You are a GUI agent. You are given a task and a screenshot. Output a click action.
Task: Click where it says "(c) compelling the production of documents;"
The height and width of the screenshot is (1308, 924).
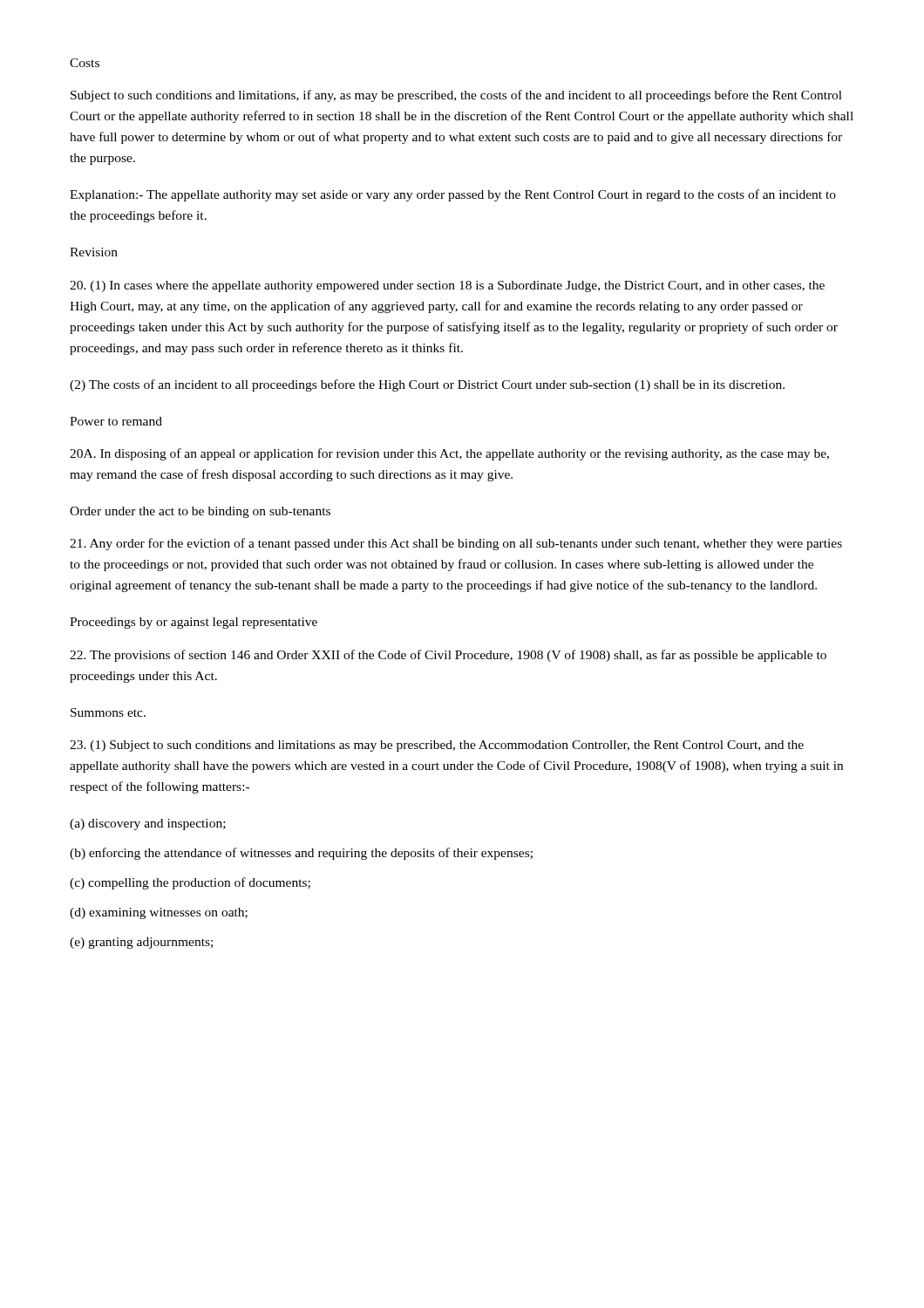coord(190,882)
